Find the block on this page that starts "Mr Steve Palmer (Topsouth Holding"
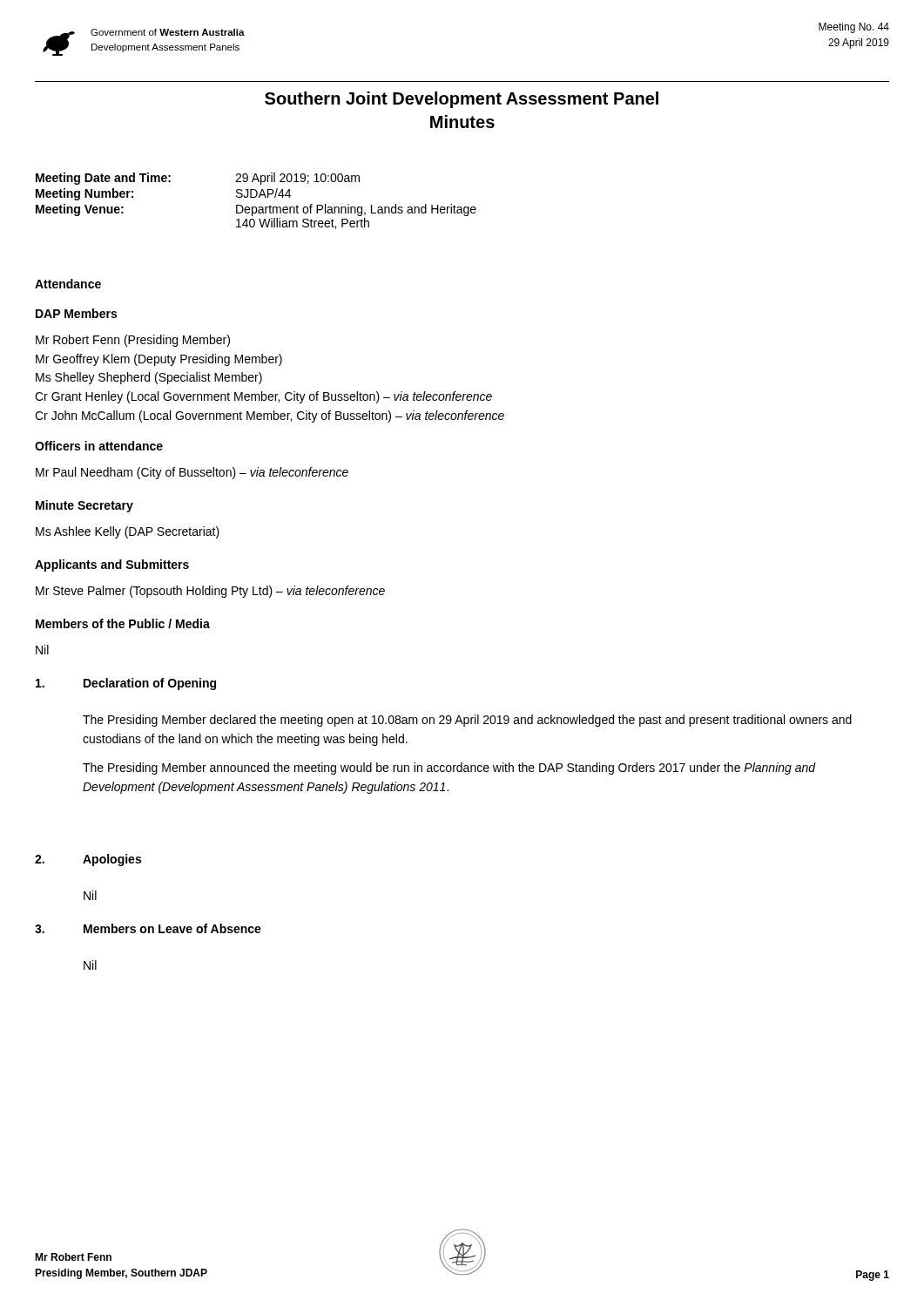The width and height of the screenshot is (924, 1307). tap(210, 592)
